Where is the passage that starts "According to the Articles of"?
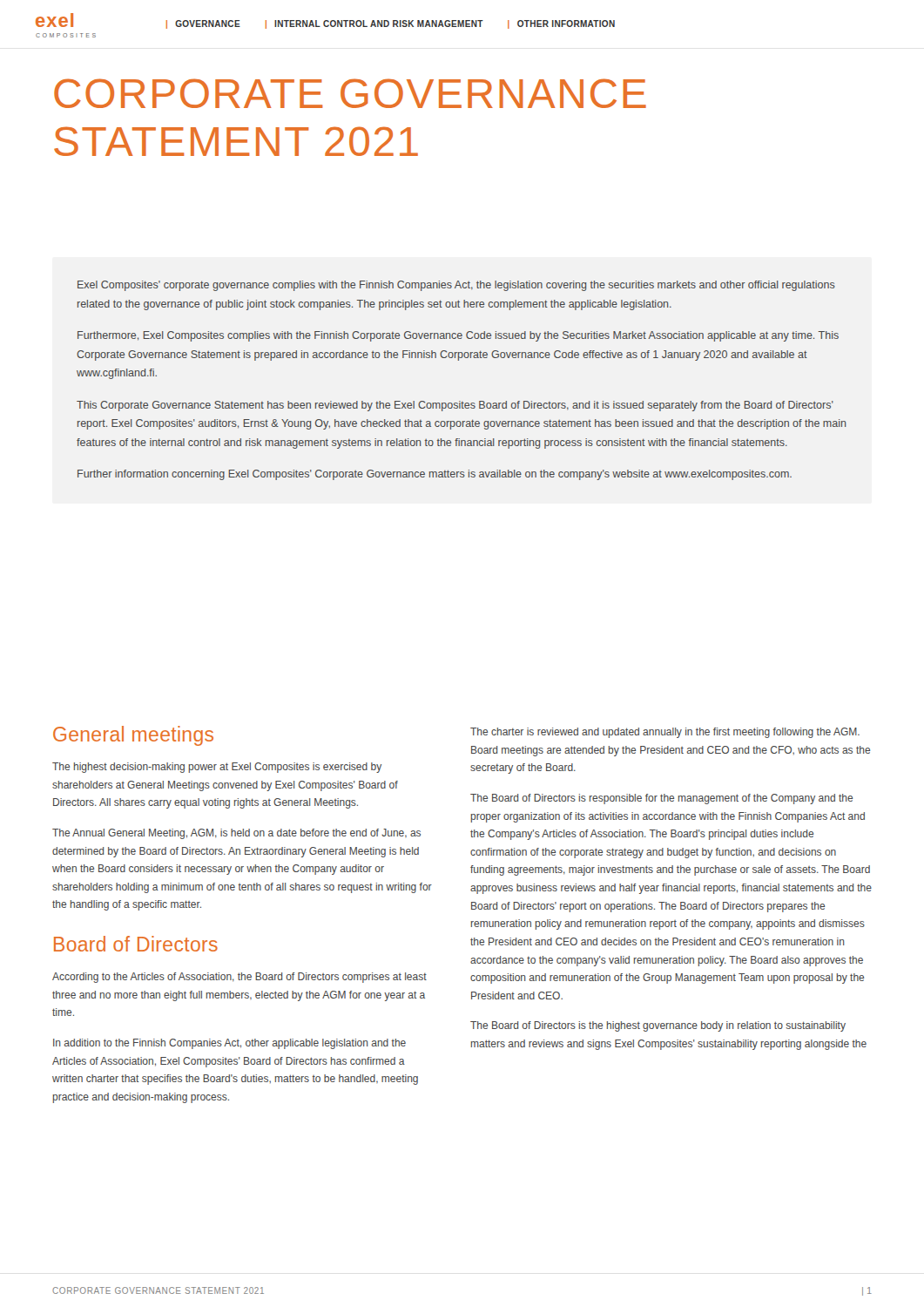 (x=244, y=1037)
